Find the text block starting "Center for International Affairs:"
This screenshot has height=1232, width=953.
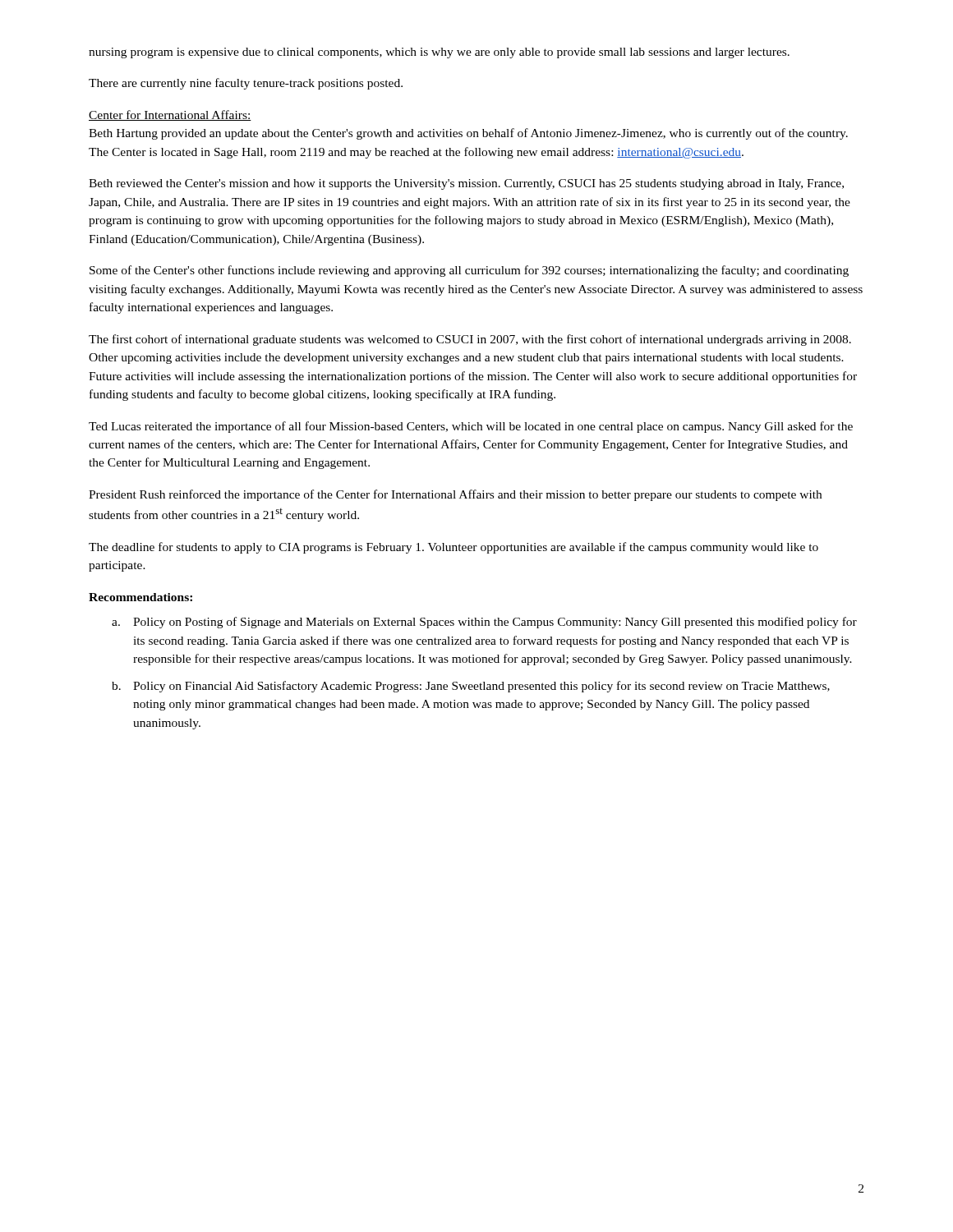[x=170, y=115]
